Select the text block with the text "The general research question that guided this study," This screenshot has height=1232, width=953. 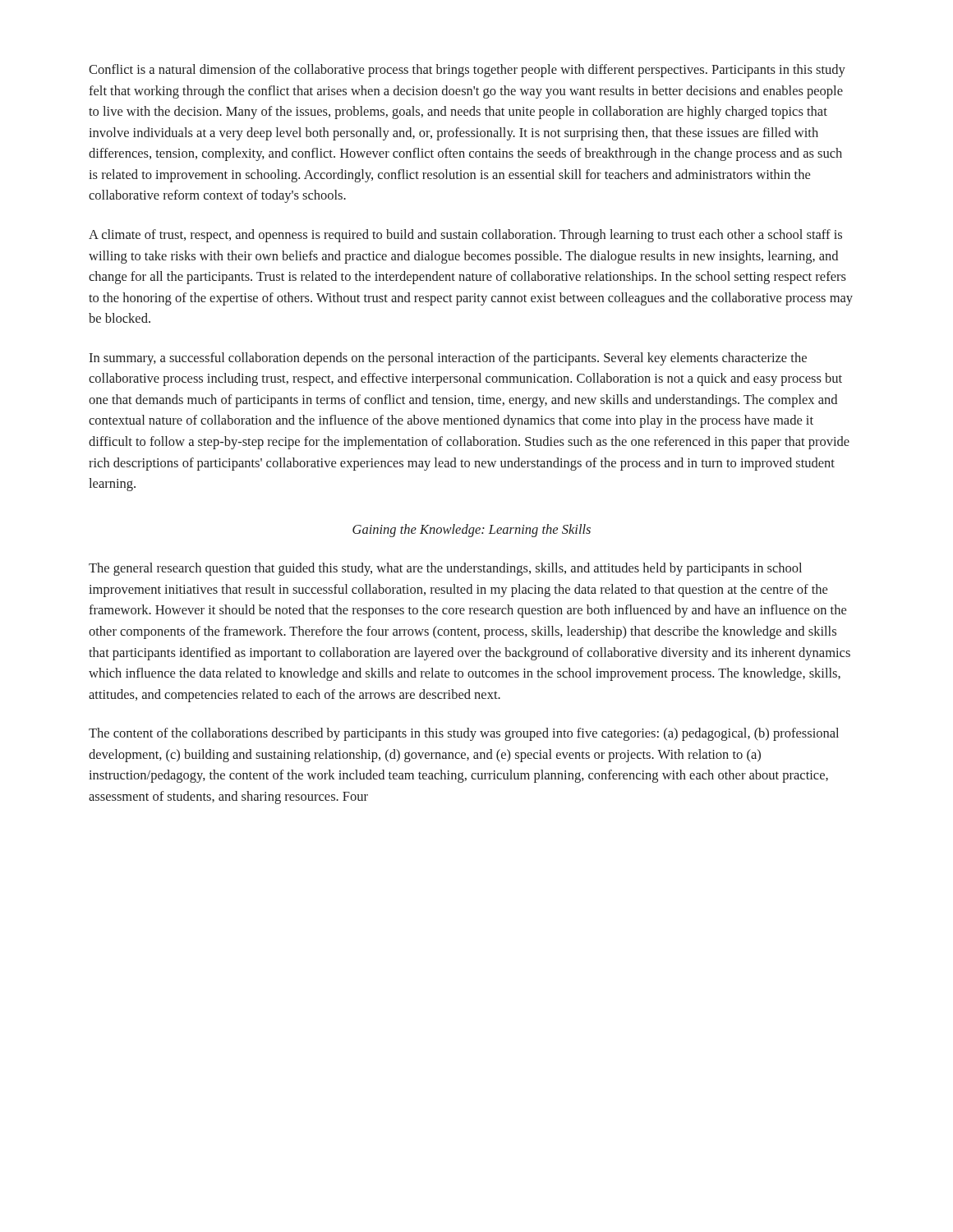[470, 631]
